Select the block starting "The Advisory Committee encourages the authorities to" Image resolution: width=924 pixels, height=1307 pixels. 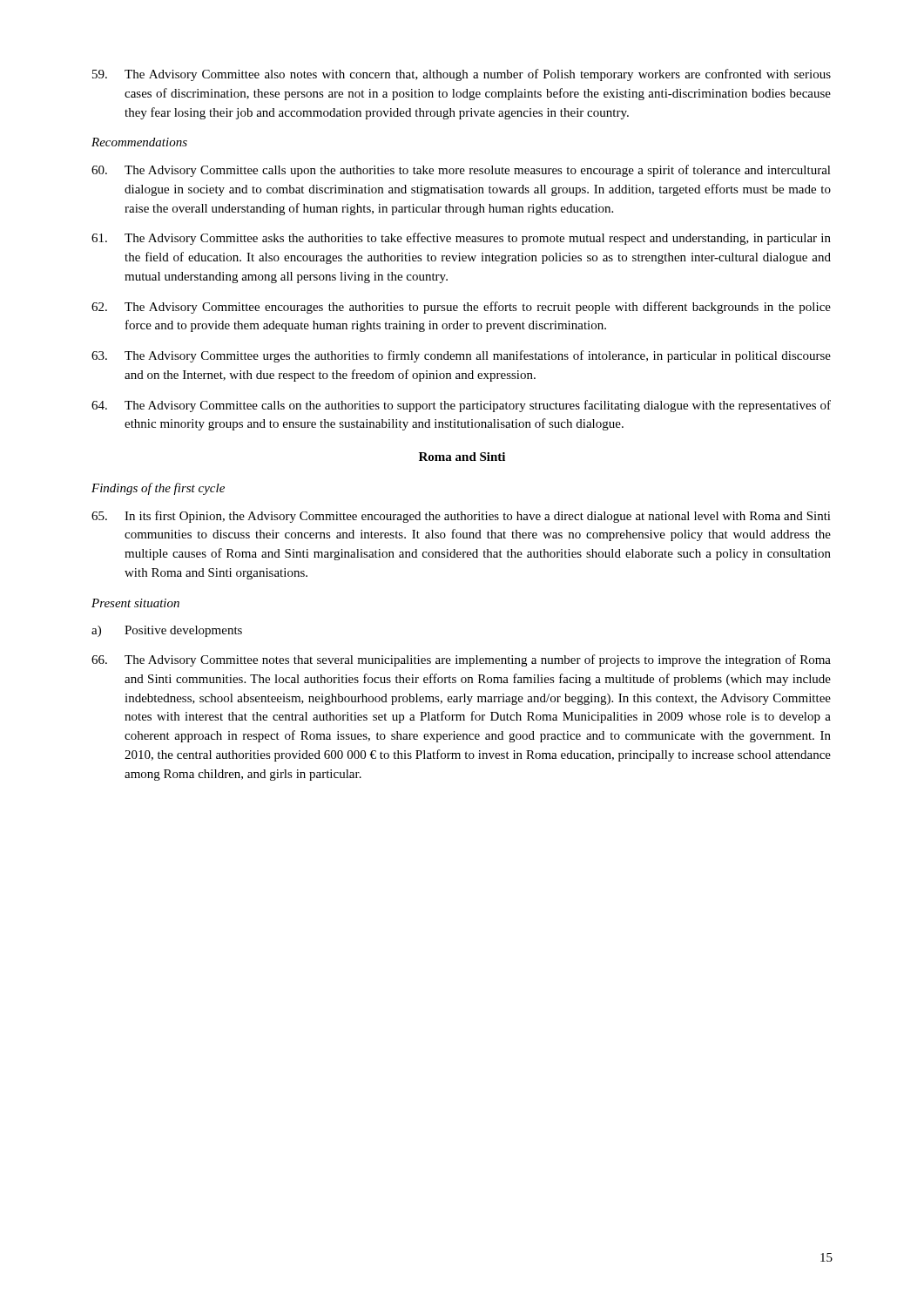461,317
